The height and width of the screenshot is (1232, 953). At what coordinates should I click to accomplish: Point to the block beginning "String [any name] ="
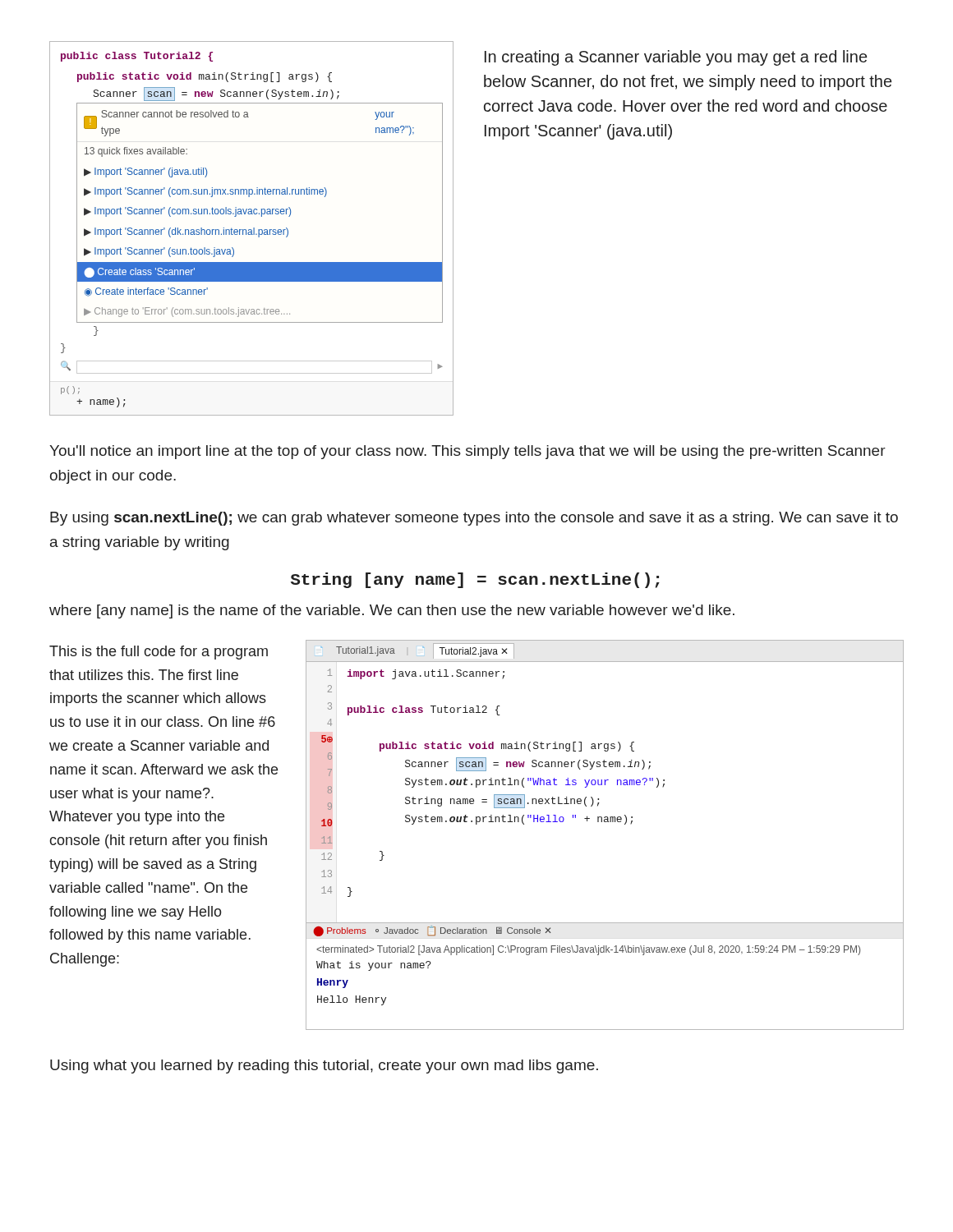[x=476, y=581]
